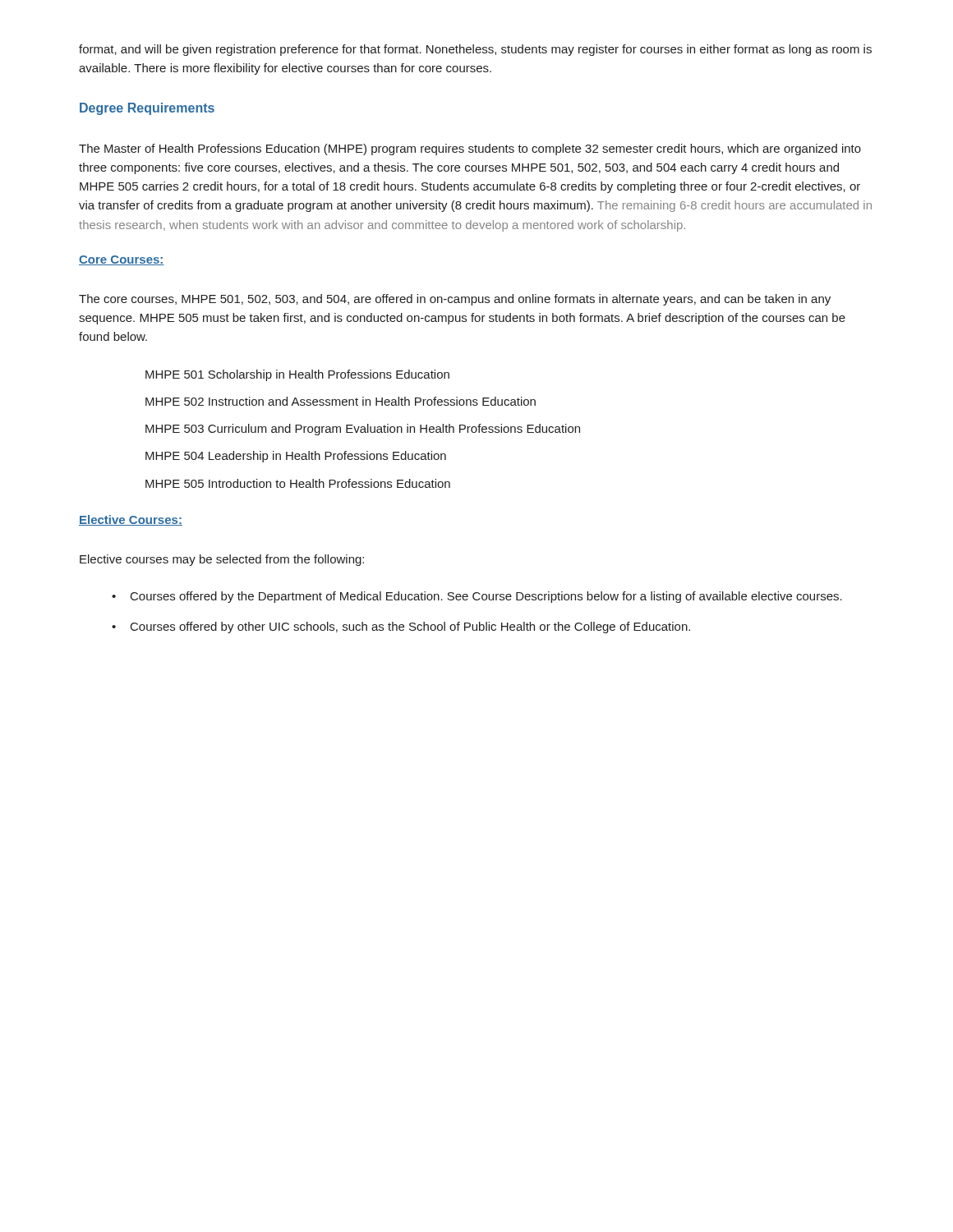The width and height of the screenshot is (953, 1232).
Task: Locate the text block that reads "Elective courses may"
Action: tap(222, 559)
